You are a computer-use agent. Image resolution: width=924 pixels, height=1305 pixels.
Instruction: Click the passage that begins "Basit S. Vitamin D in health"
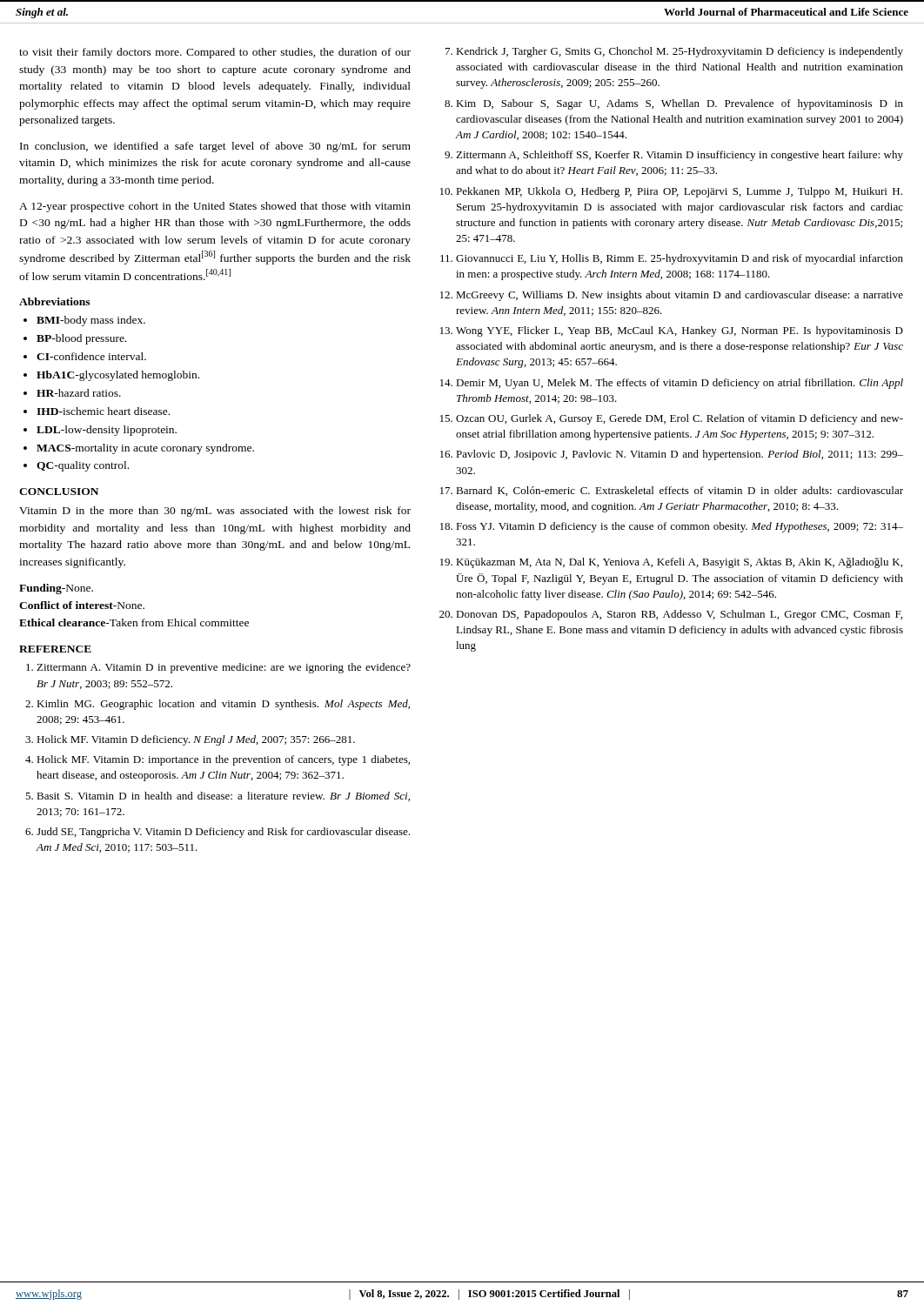[224, 803]
